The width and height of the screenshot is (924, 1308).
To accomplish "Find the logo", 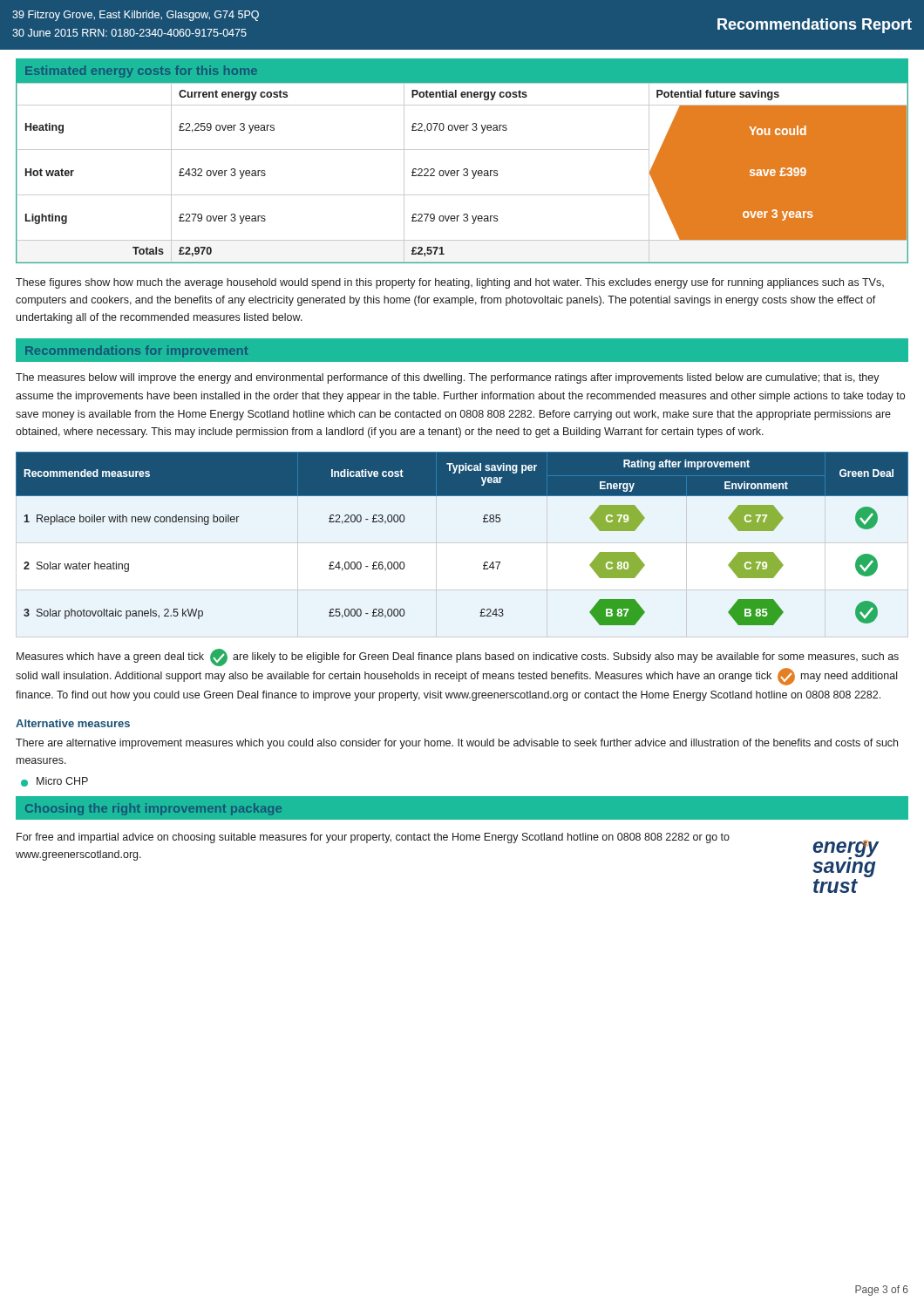I will [x=860, y=864].
